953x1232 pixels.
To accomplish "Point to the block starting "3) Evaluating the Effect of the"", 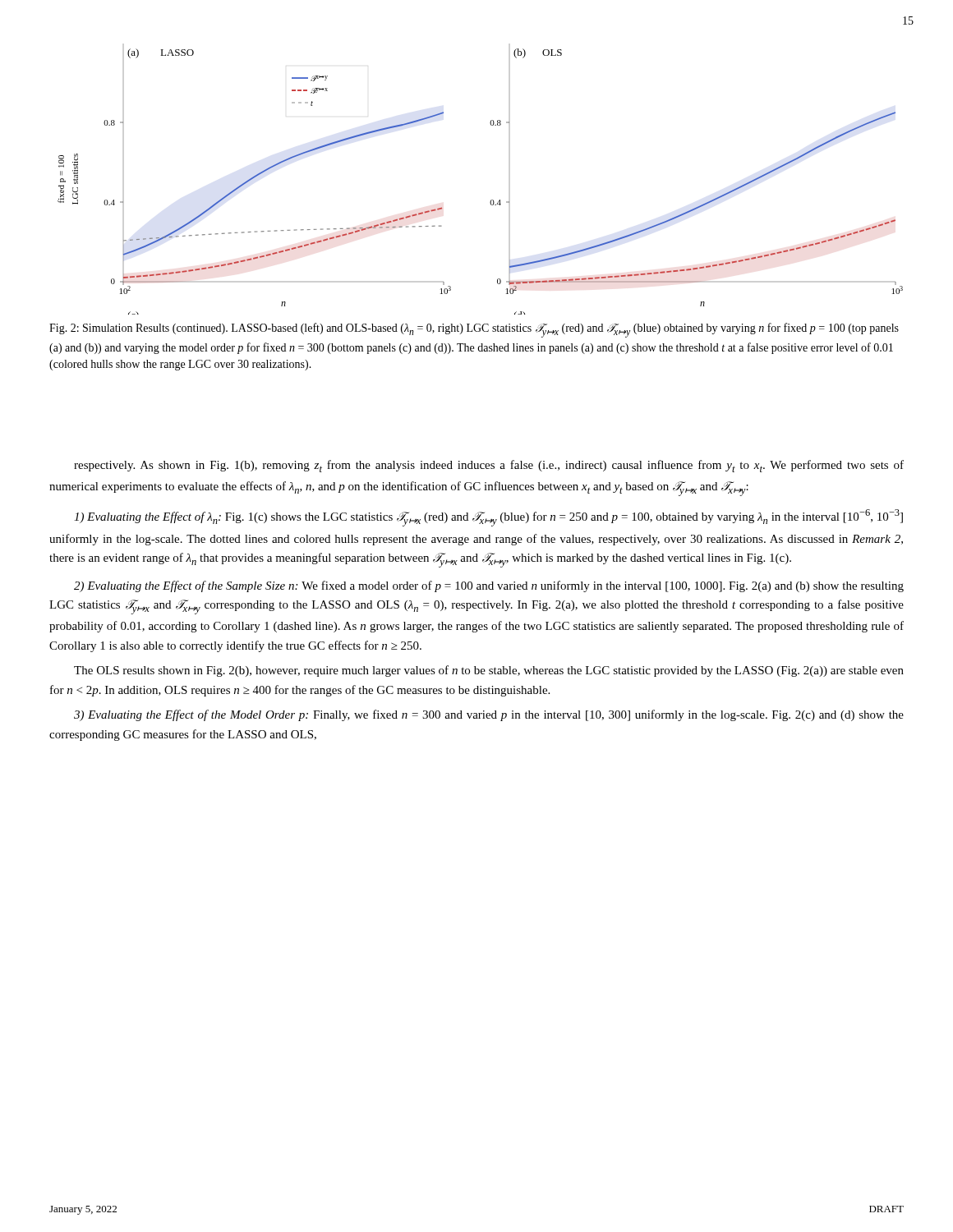I will click(x=476, y=724).
